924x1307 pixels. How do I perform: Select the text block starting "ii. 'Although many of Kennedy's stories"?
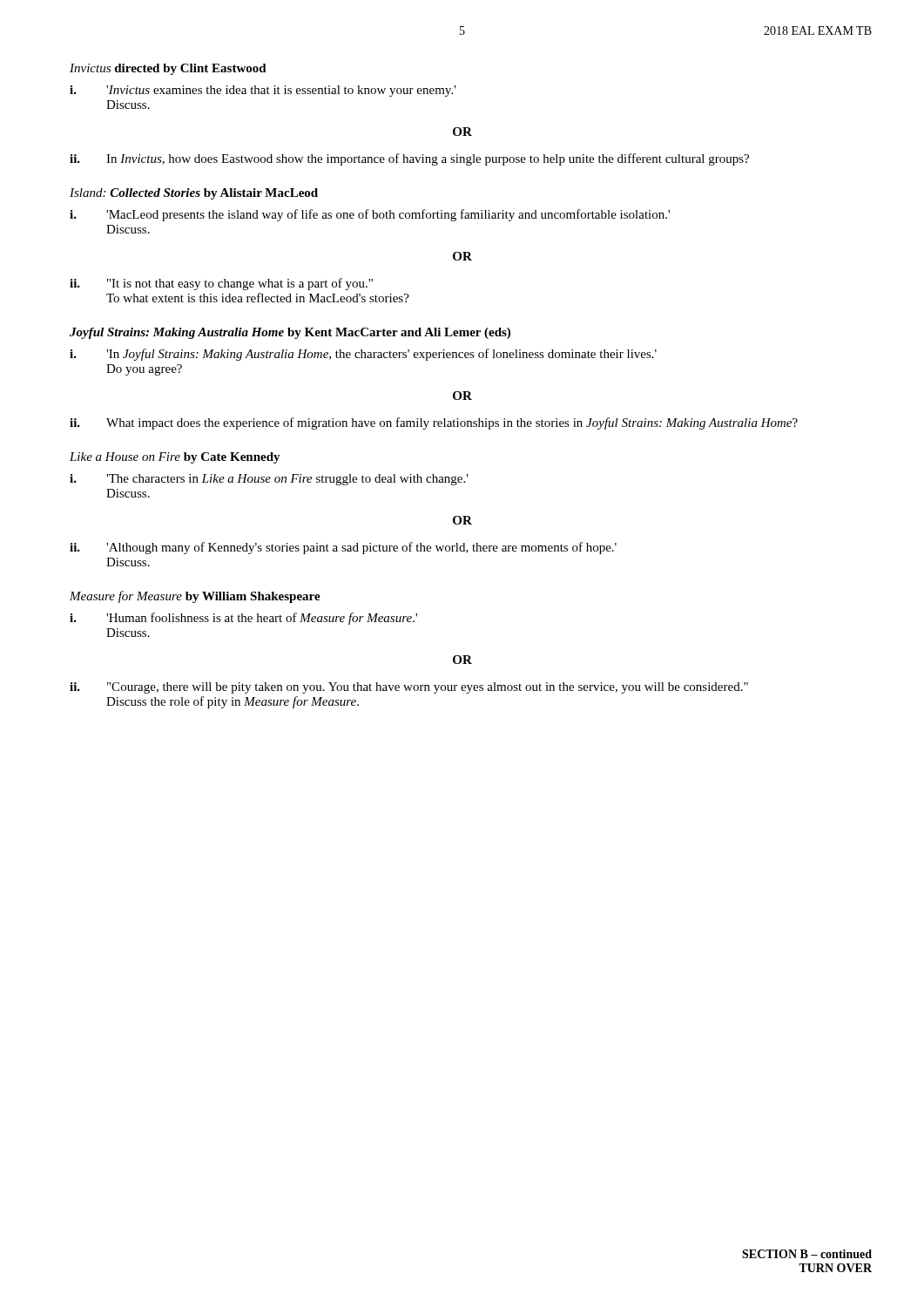(x=343, y=555)
